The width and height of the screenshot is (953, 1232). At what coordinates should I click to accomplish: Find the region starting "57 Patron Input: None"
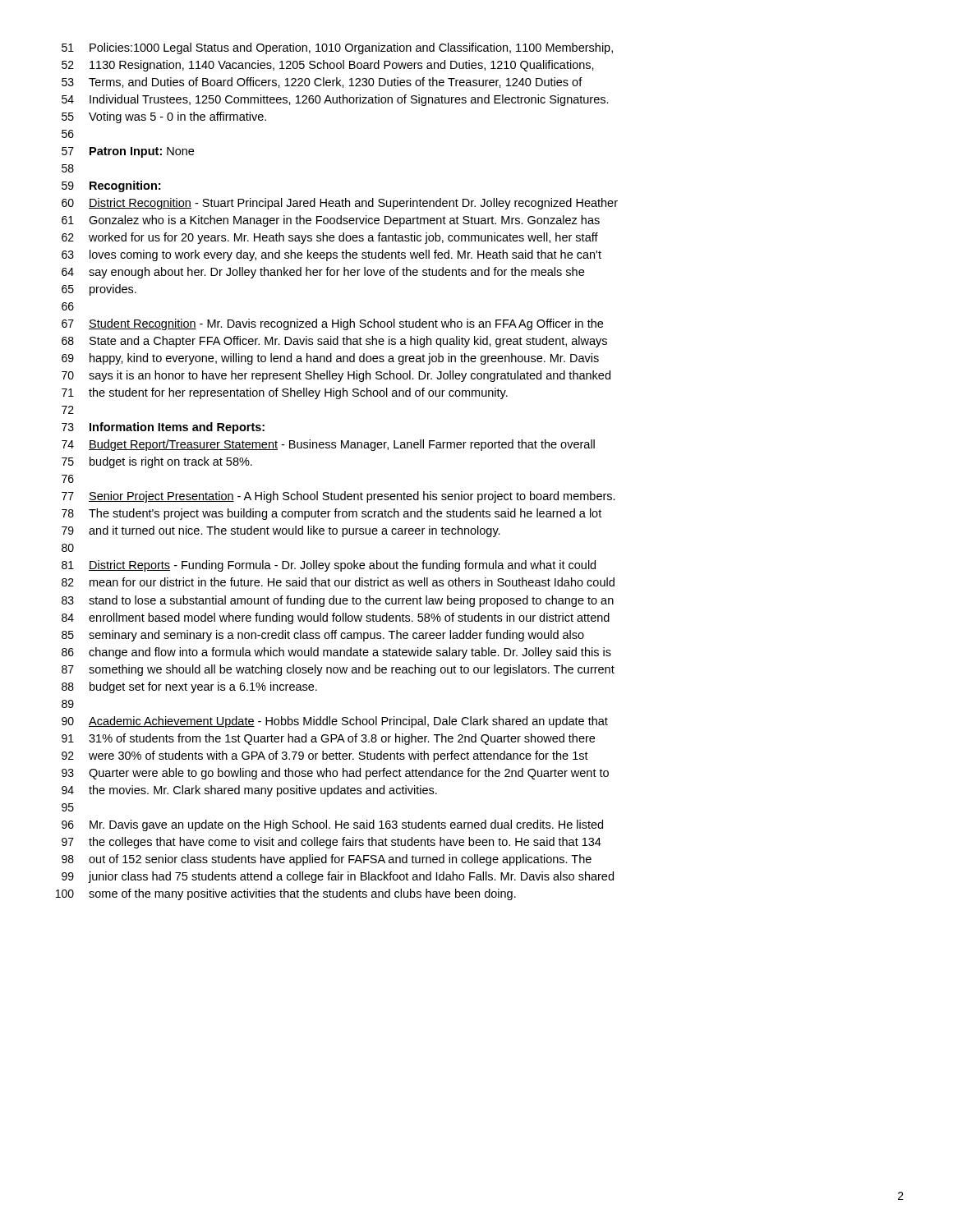[128, 152]
